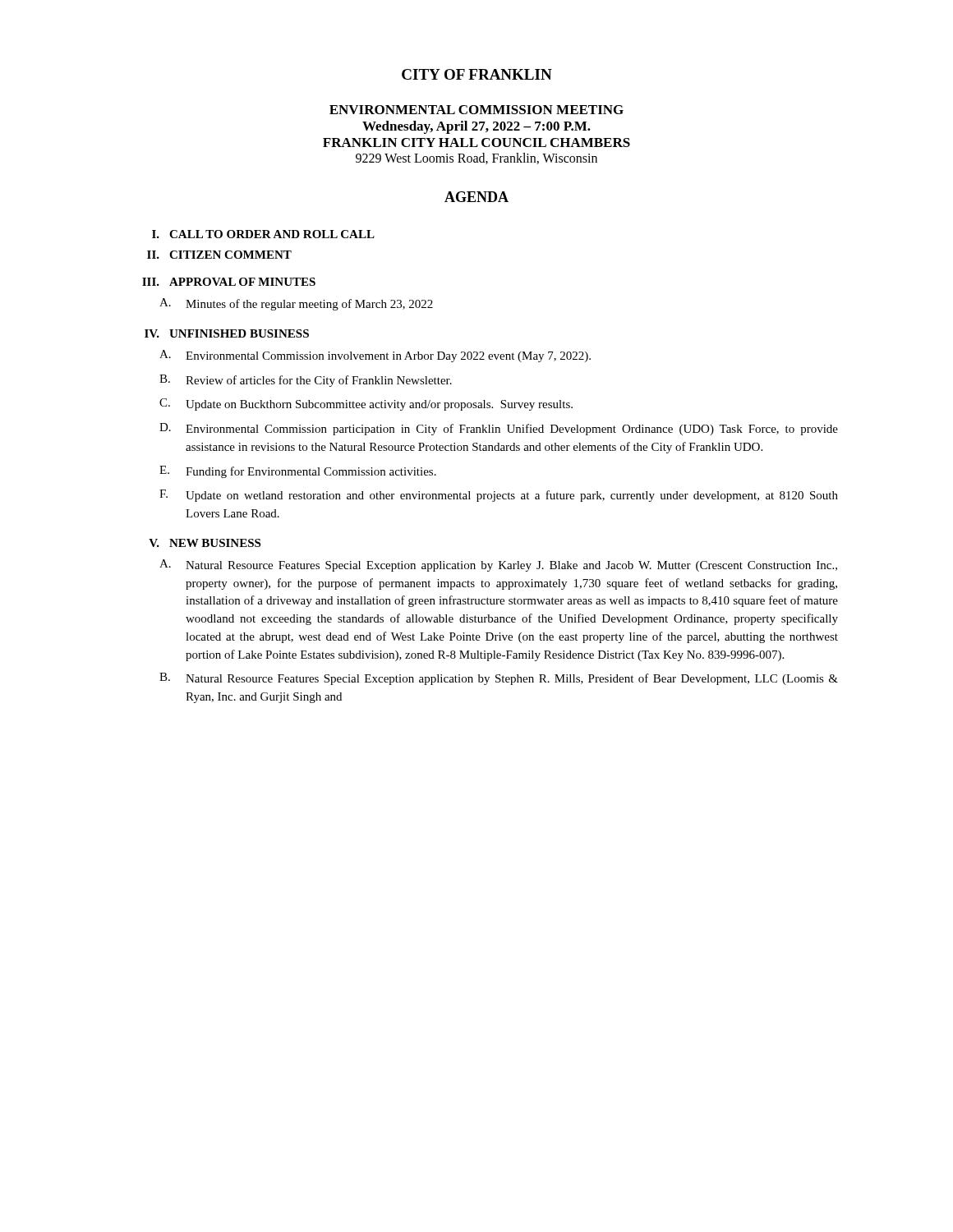
Task: Click on the element starting "E. Funding for Environmental Commission activities."
Action: (x=298, y=472)
